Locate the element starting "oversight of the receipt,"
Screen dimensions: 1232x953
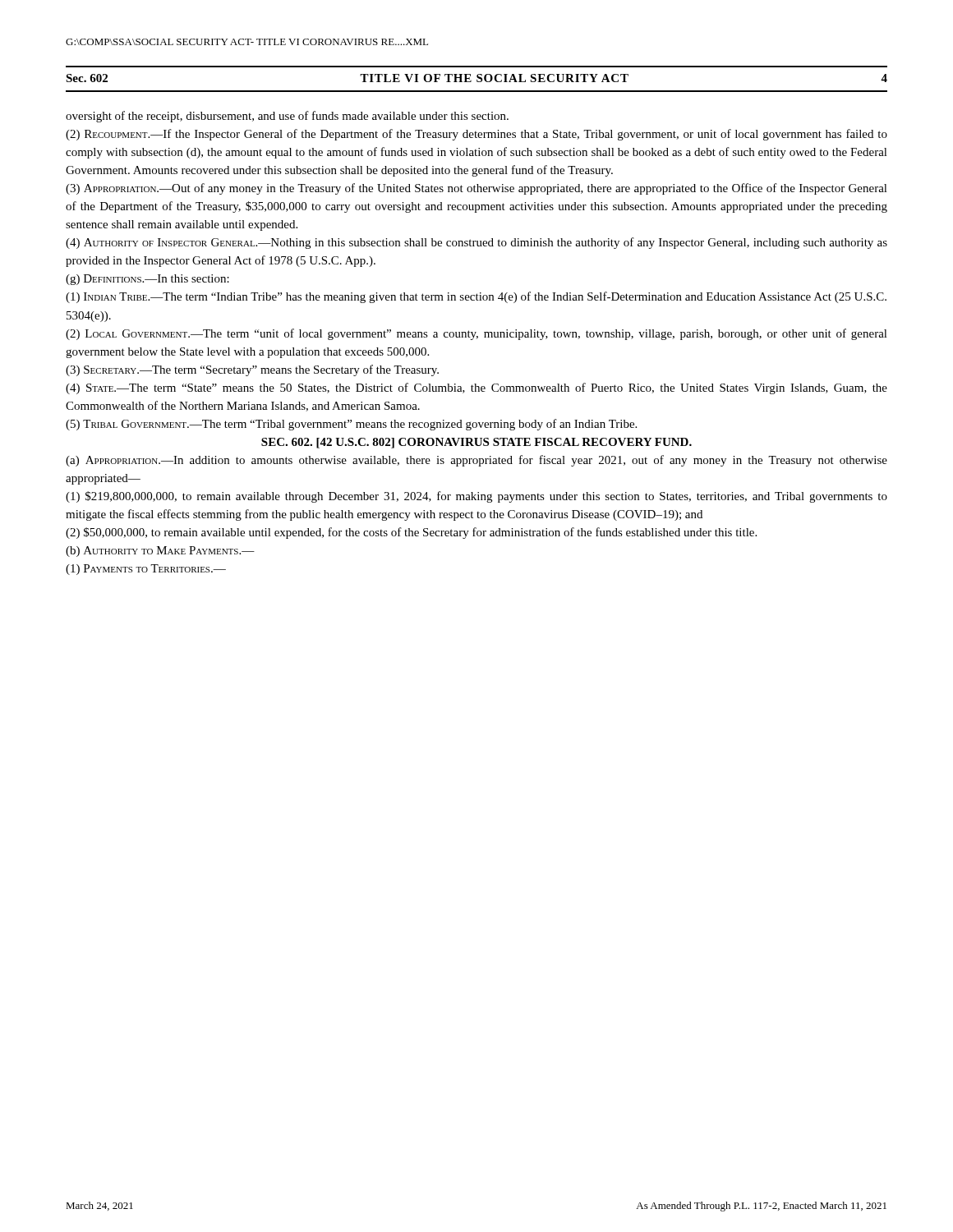[287, 117]
